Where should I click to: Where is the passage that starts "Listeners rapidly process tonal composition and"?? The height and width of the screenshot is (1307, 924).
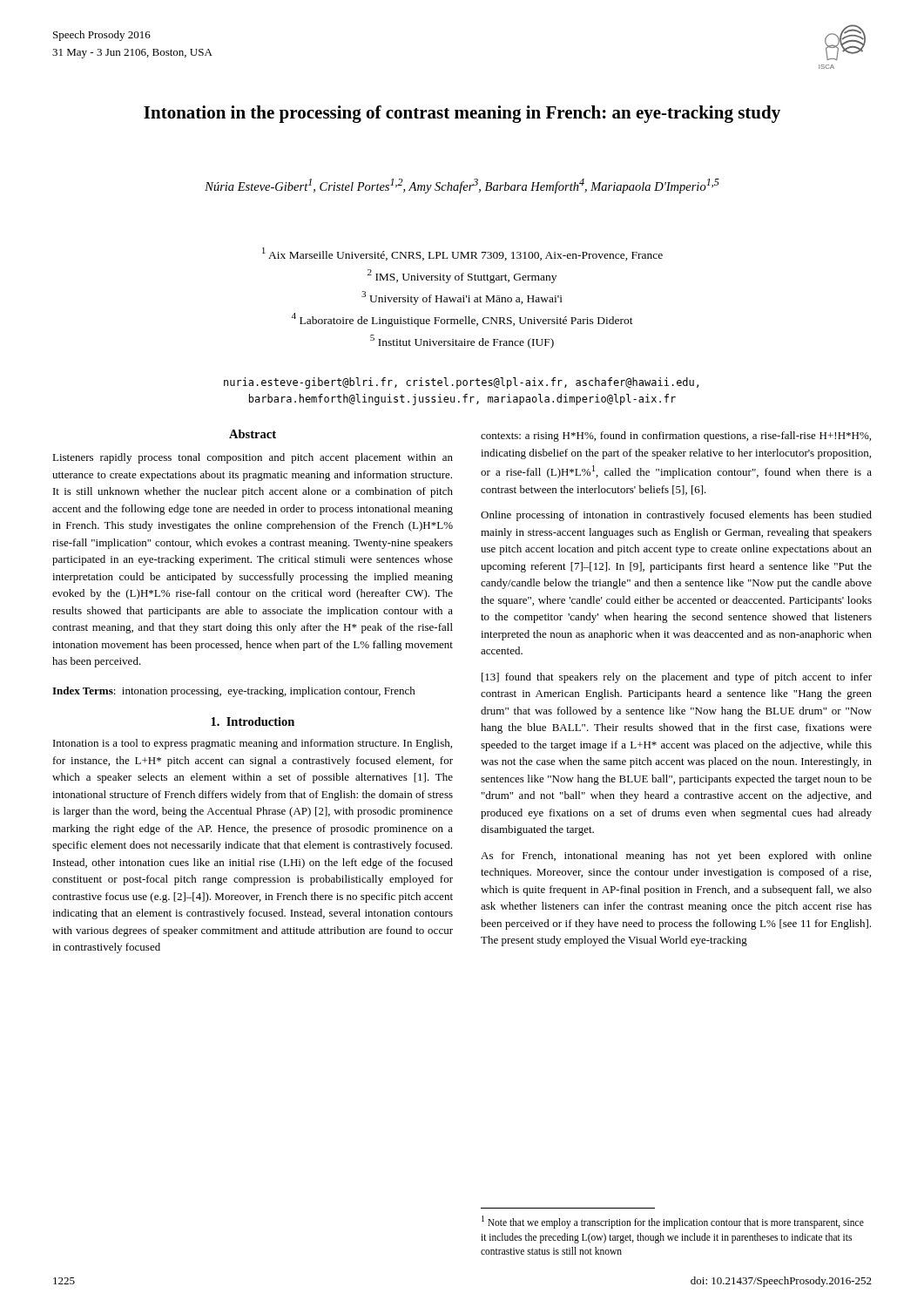coord(253,559)
